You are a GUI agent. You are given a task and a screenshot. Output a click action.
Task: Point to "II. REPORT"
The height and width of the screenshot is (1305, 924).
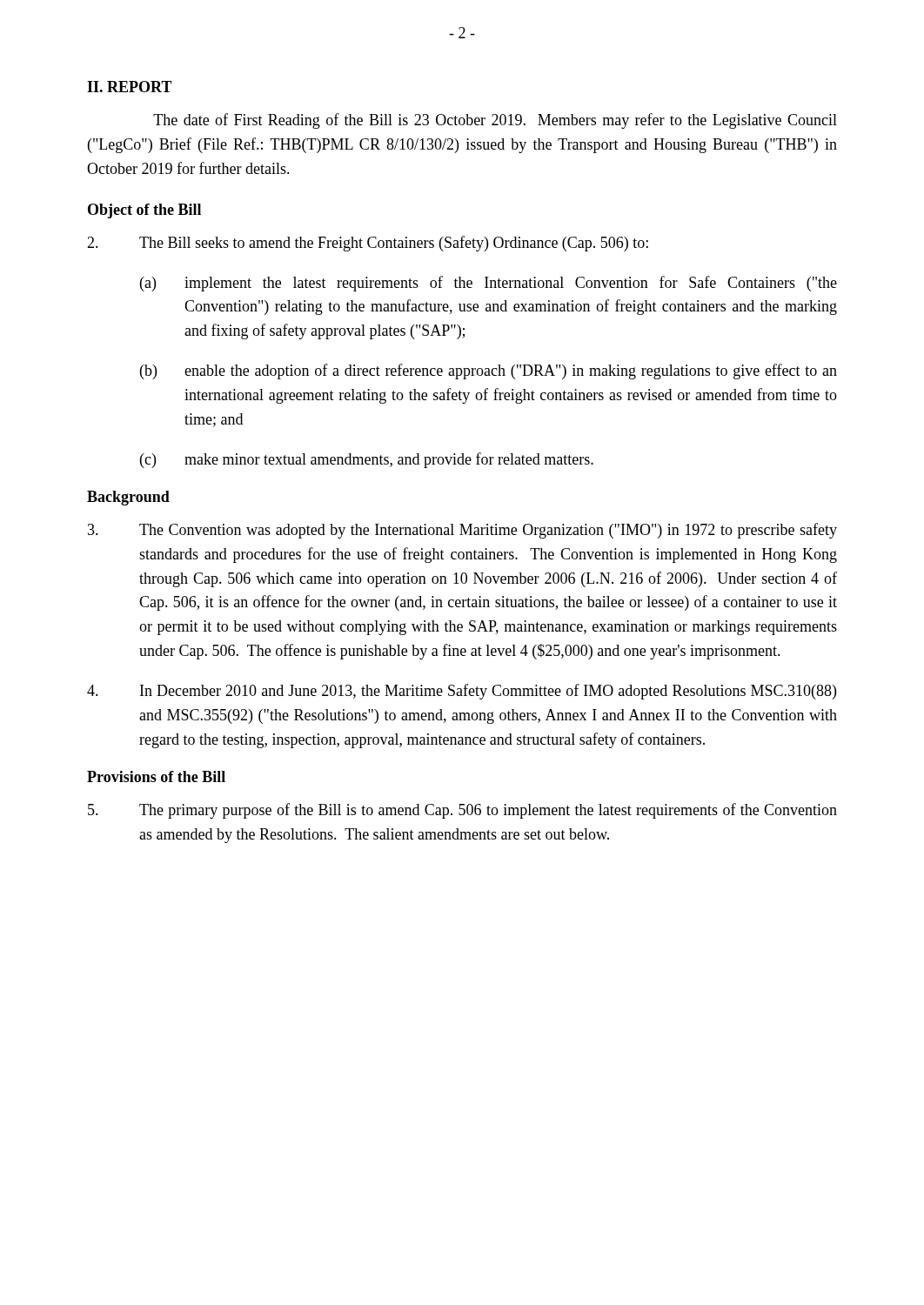tap(129, 87)
